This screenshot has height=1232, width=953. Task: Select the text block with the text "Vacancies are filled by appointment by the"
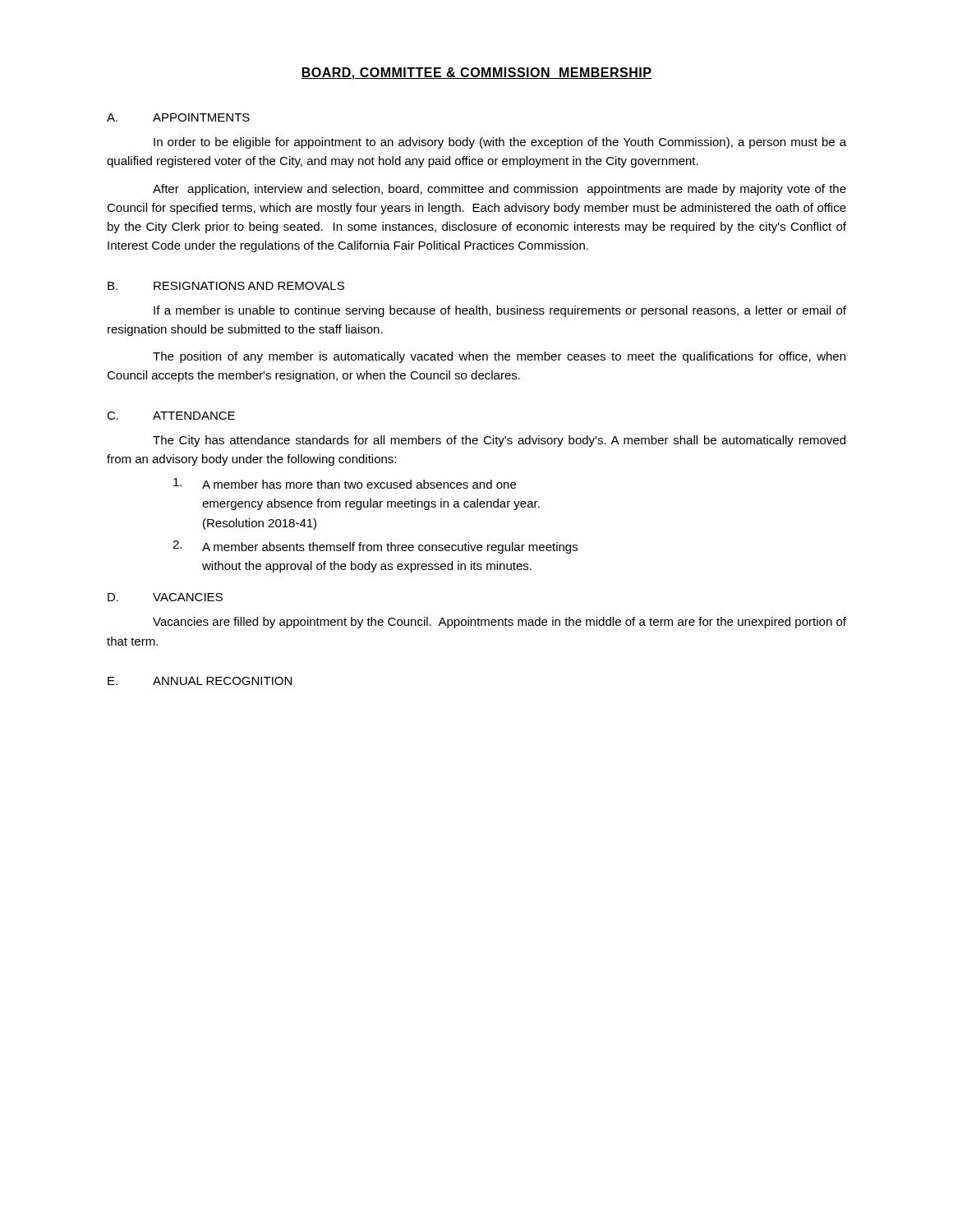pos(476,631)
